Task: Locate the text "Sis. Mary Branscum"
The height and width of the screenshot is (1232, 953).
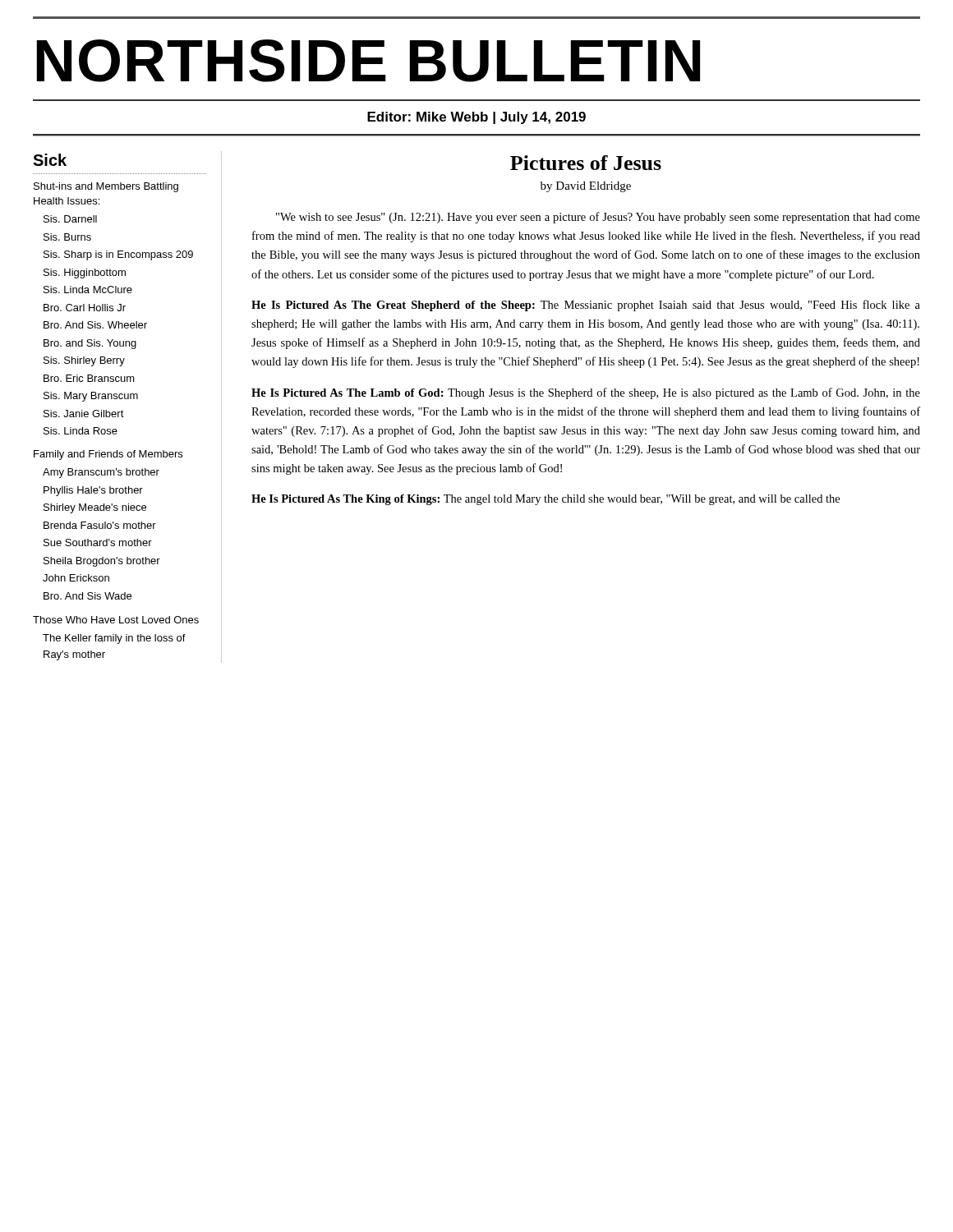Action: point(90,396)
